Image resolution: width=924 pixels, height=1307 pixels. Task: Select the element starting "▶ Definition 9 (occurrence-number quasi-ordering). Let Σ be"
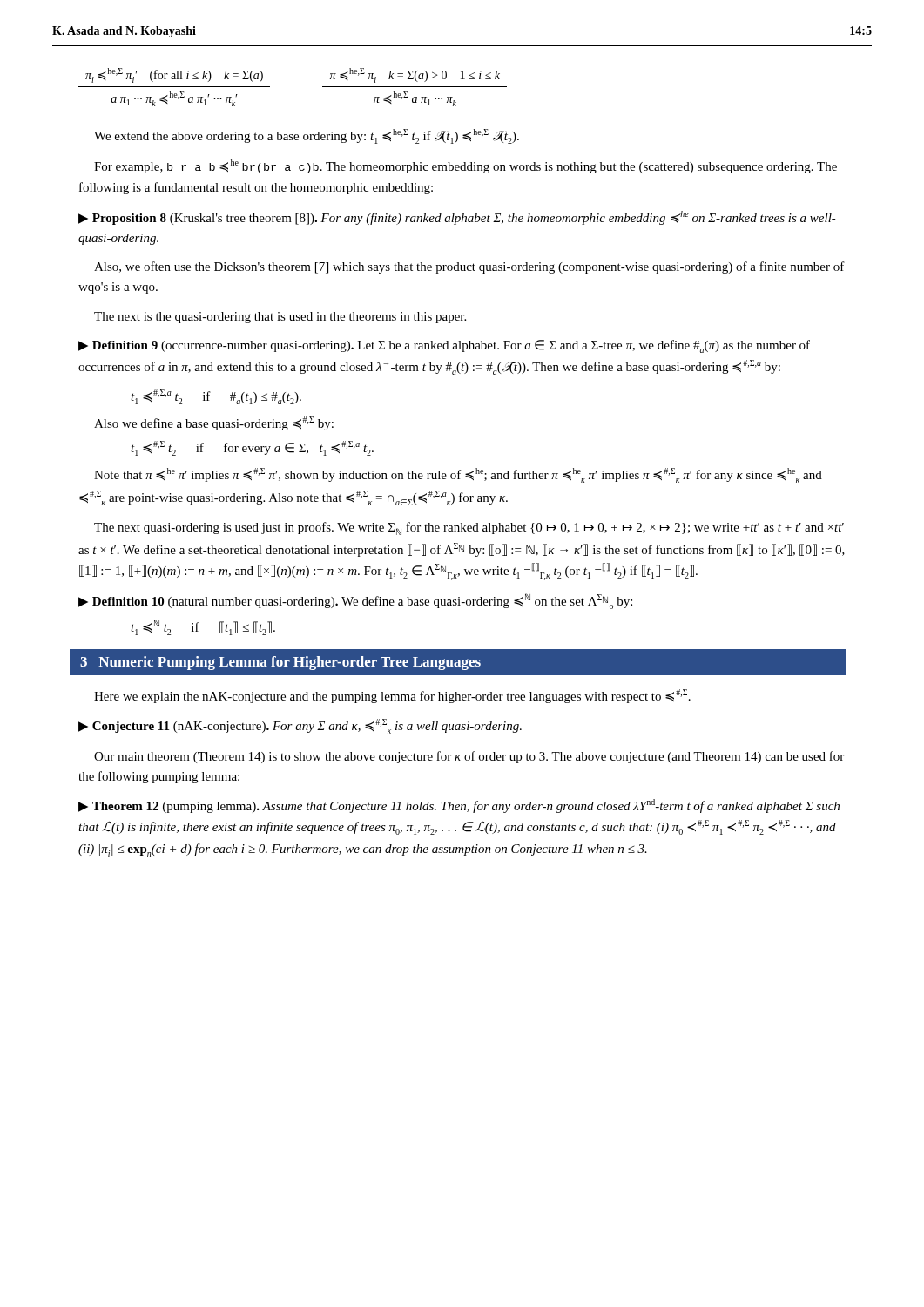444,357
